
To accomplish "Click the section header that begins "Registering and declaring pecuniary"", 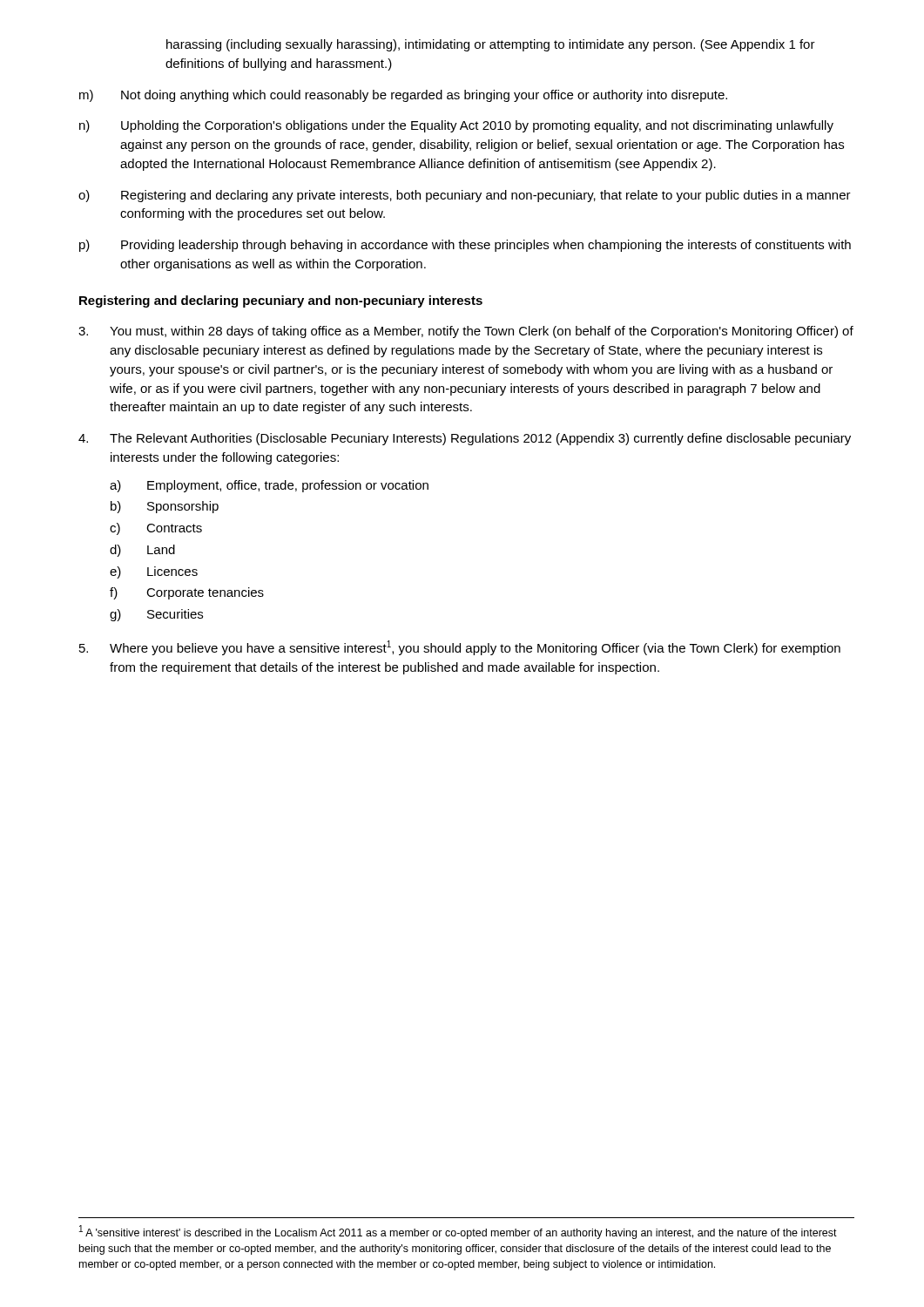I will (281, 300).
